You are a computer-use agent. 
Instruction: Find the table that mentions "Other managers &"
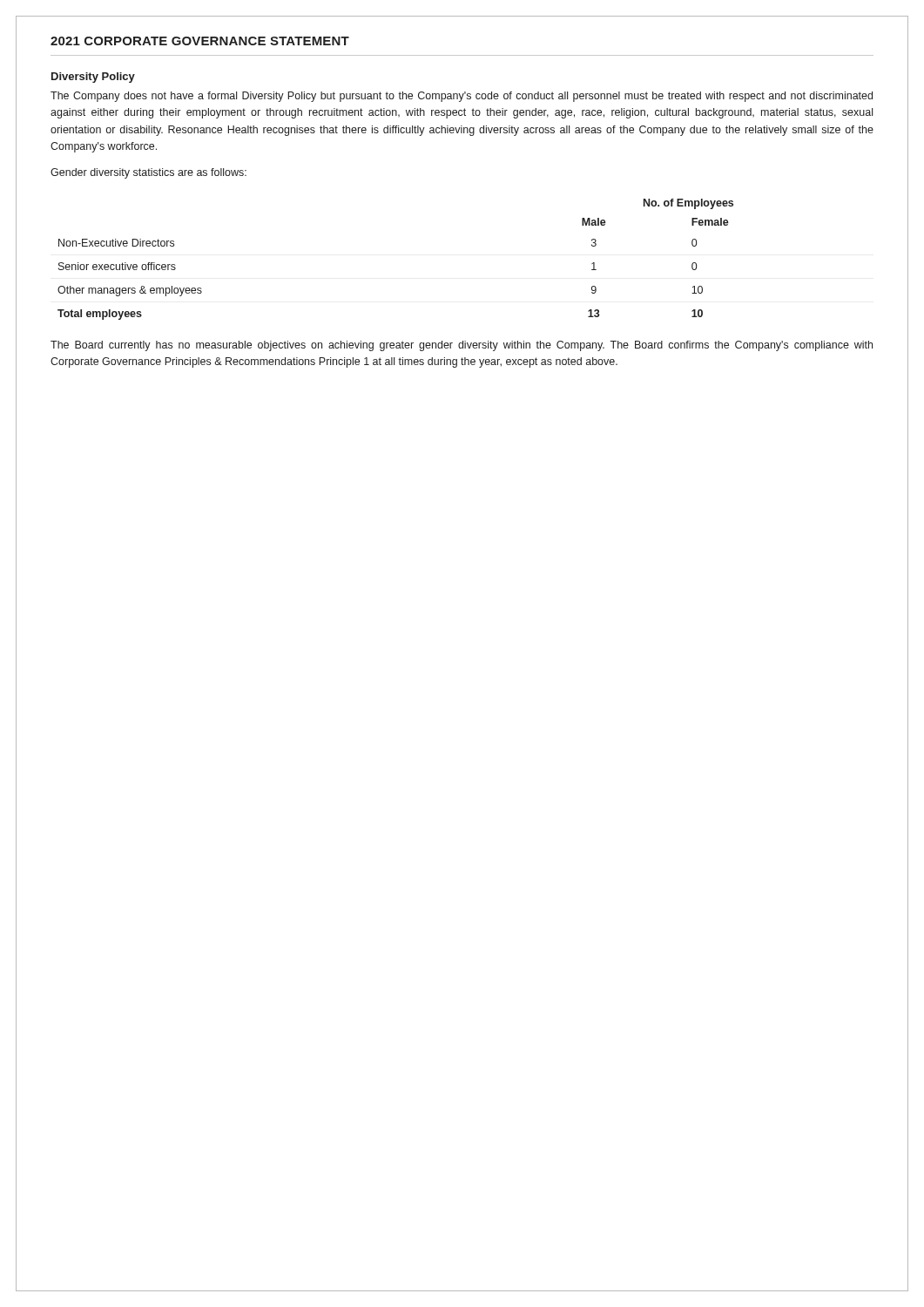(462, 258)
